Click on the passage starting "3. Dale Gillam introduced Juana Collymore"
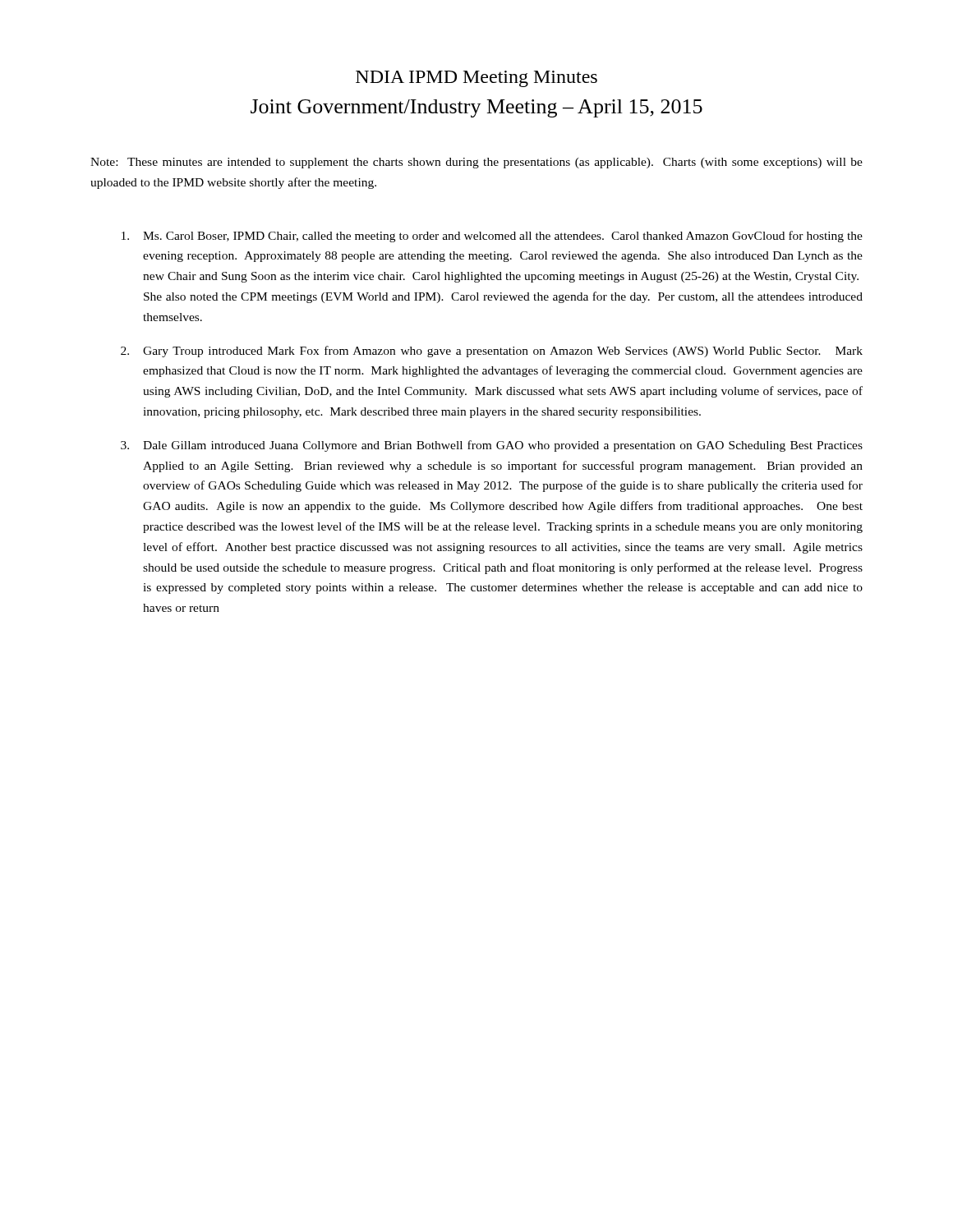Screen dimensions: 1232x953 [476, 527]
